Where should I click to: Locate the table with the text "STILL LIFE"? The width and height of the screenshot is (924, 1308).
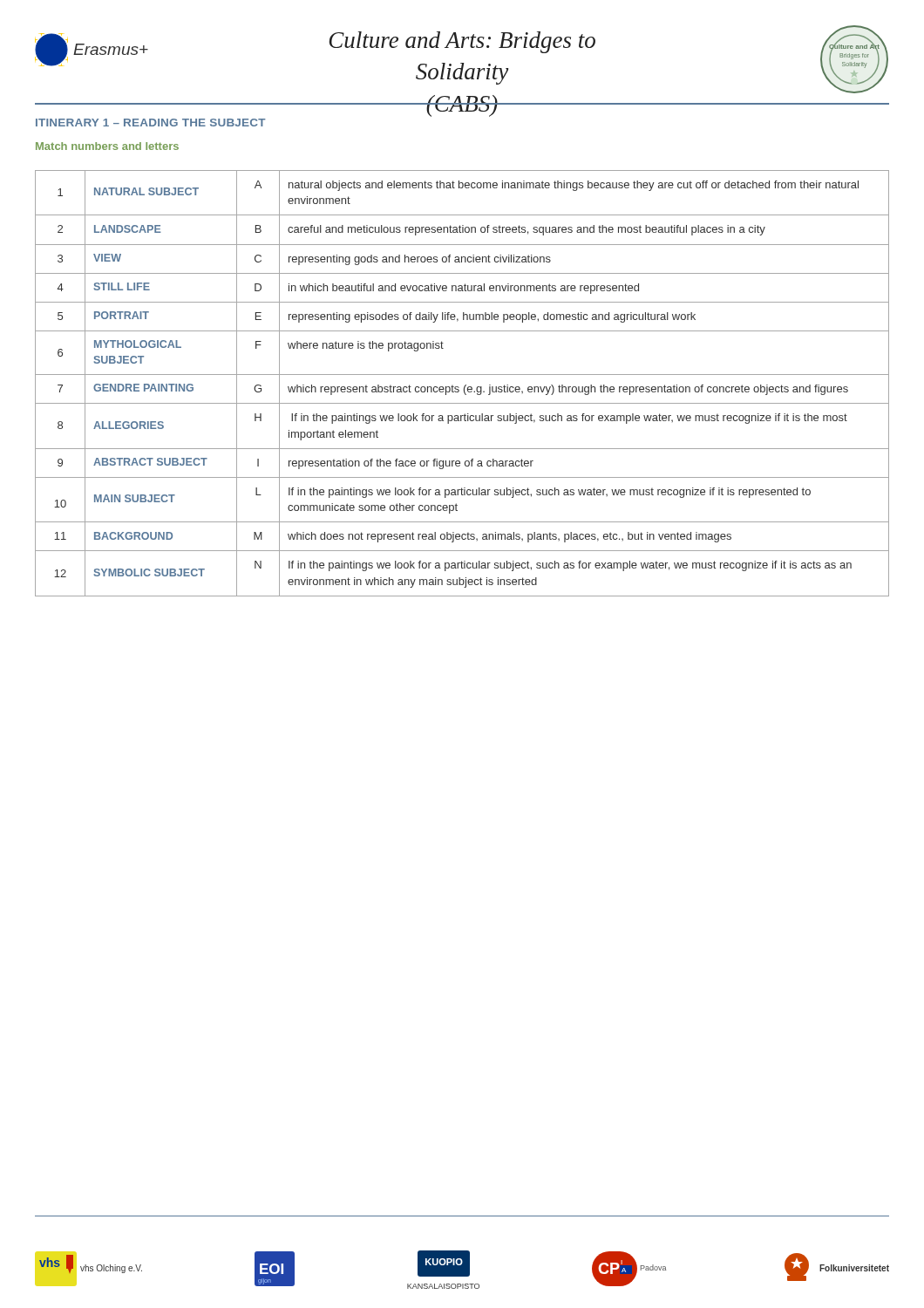462,383
